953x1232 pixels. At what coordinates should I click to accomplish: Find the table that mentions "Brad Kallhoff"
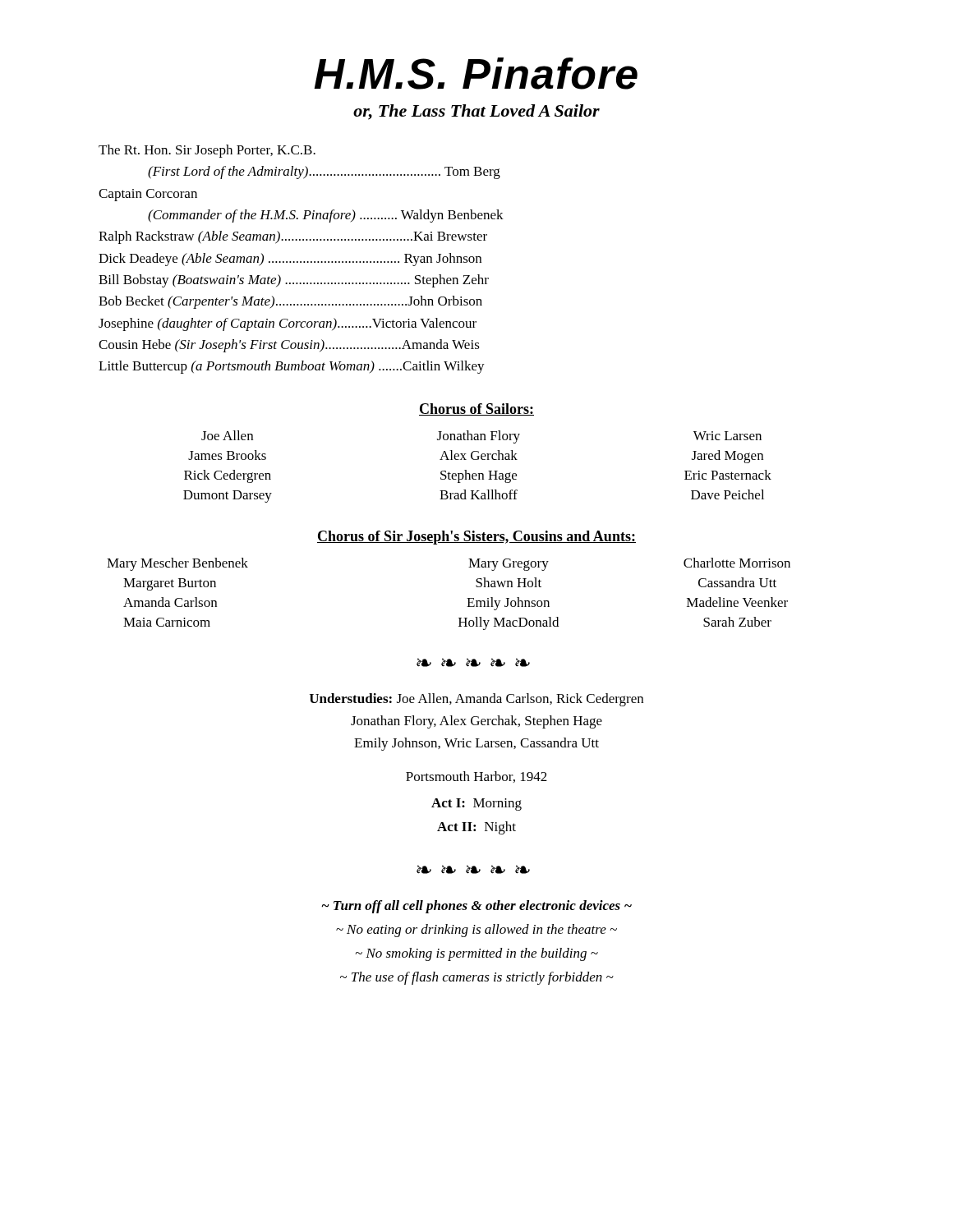click(476, 466)
